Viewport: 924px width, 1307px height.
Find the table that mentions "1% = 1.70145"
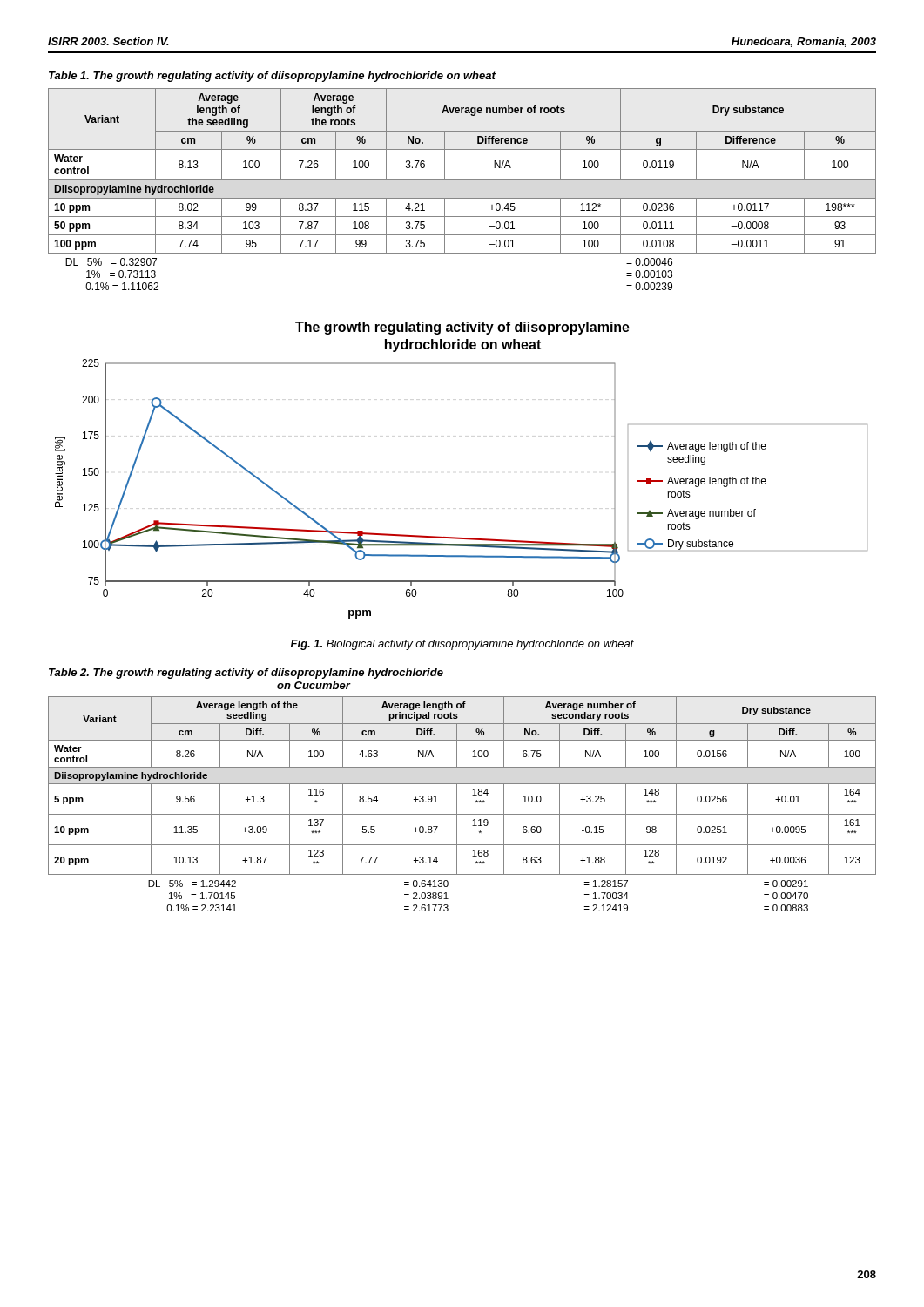462,807
